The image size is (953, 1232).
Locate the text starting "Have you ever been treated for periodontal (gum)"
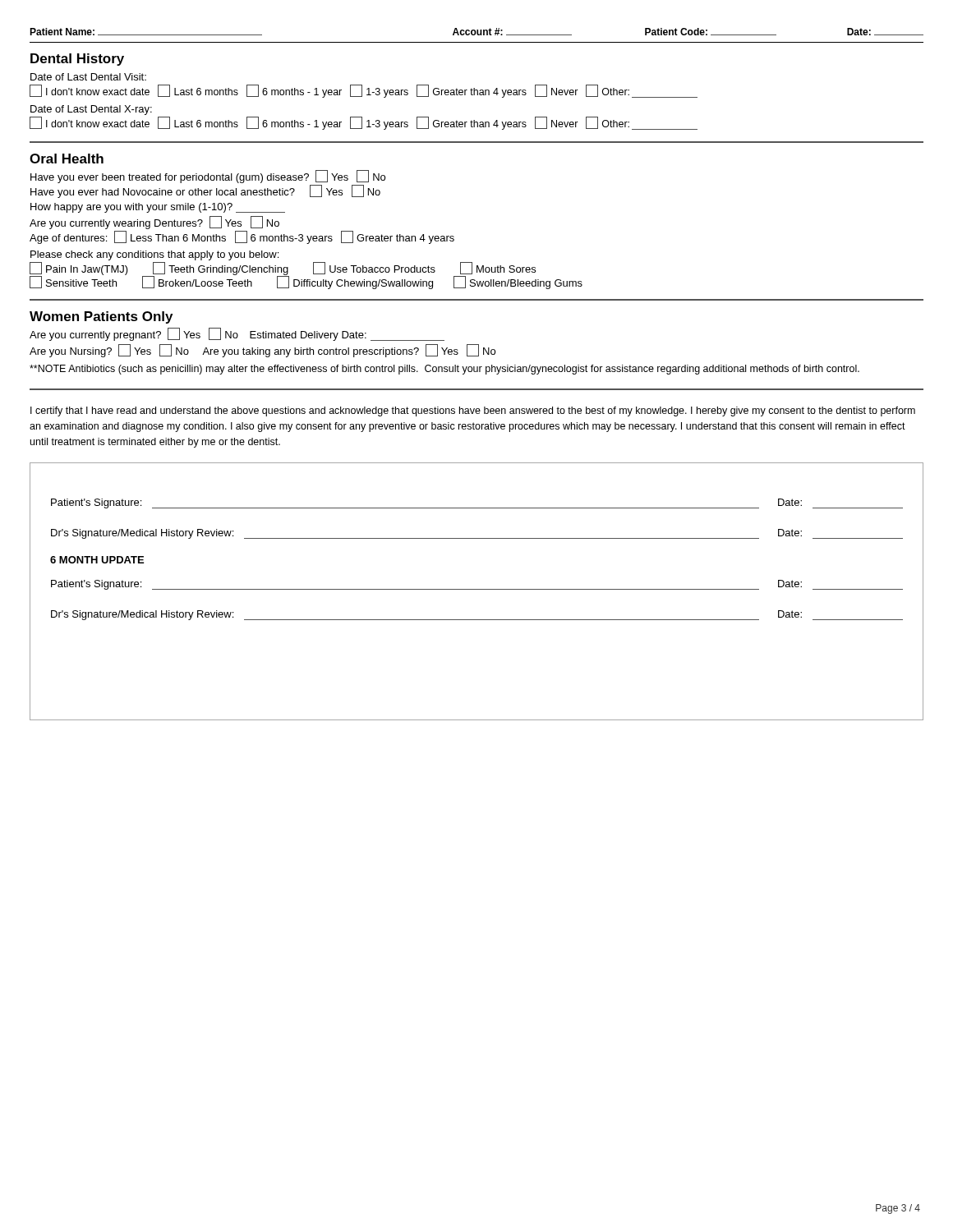(208, 177)
